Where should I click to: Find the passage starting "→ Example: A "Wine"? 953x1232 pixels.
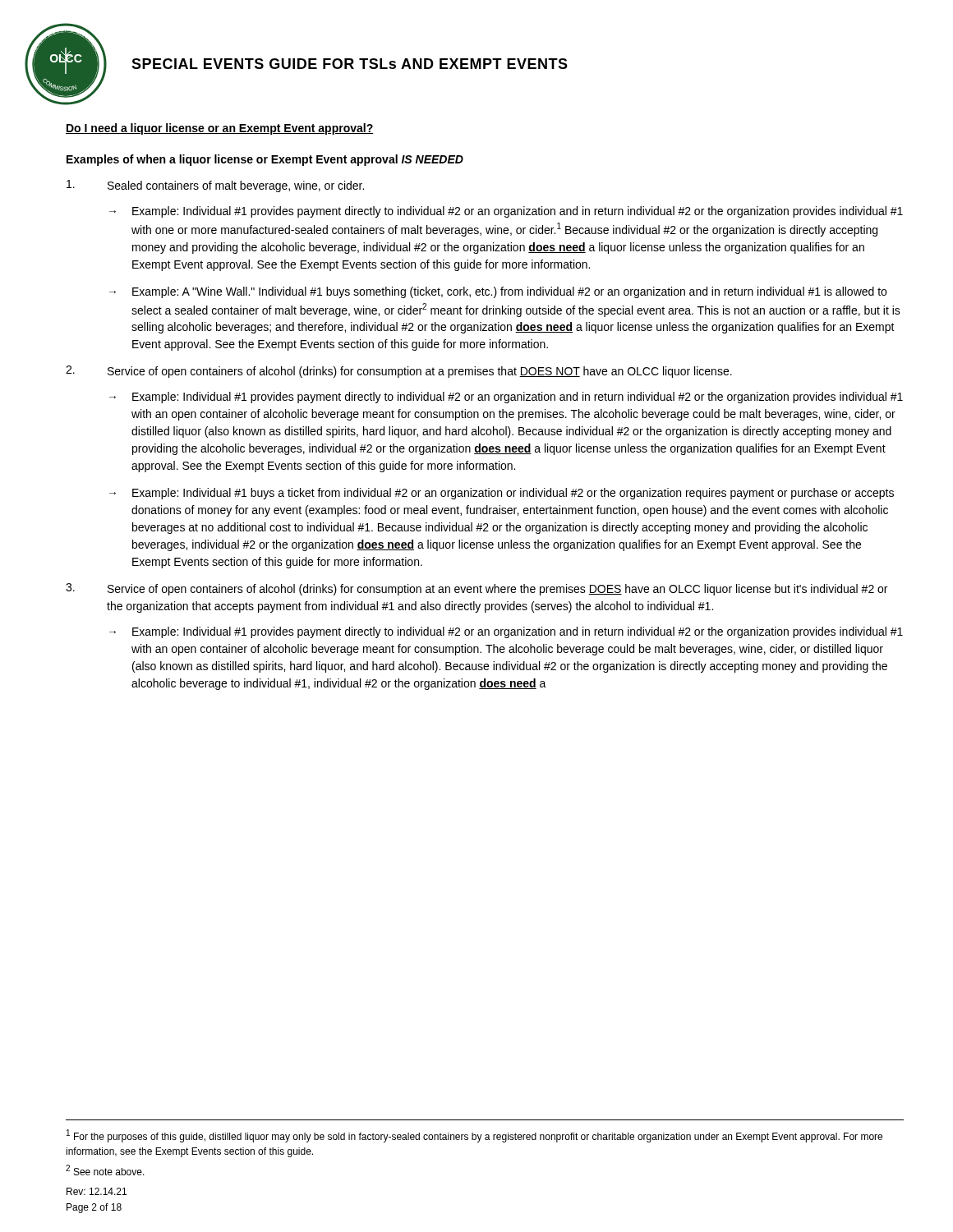click(x=505, y=318)
